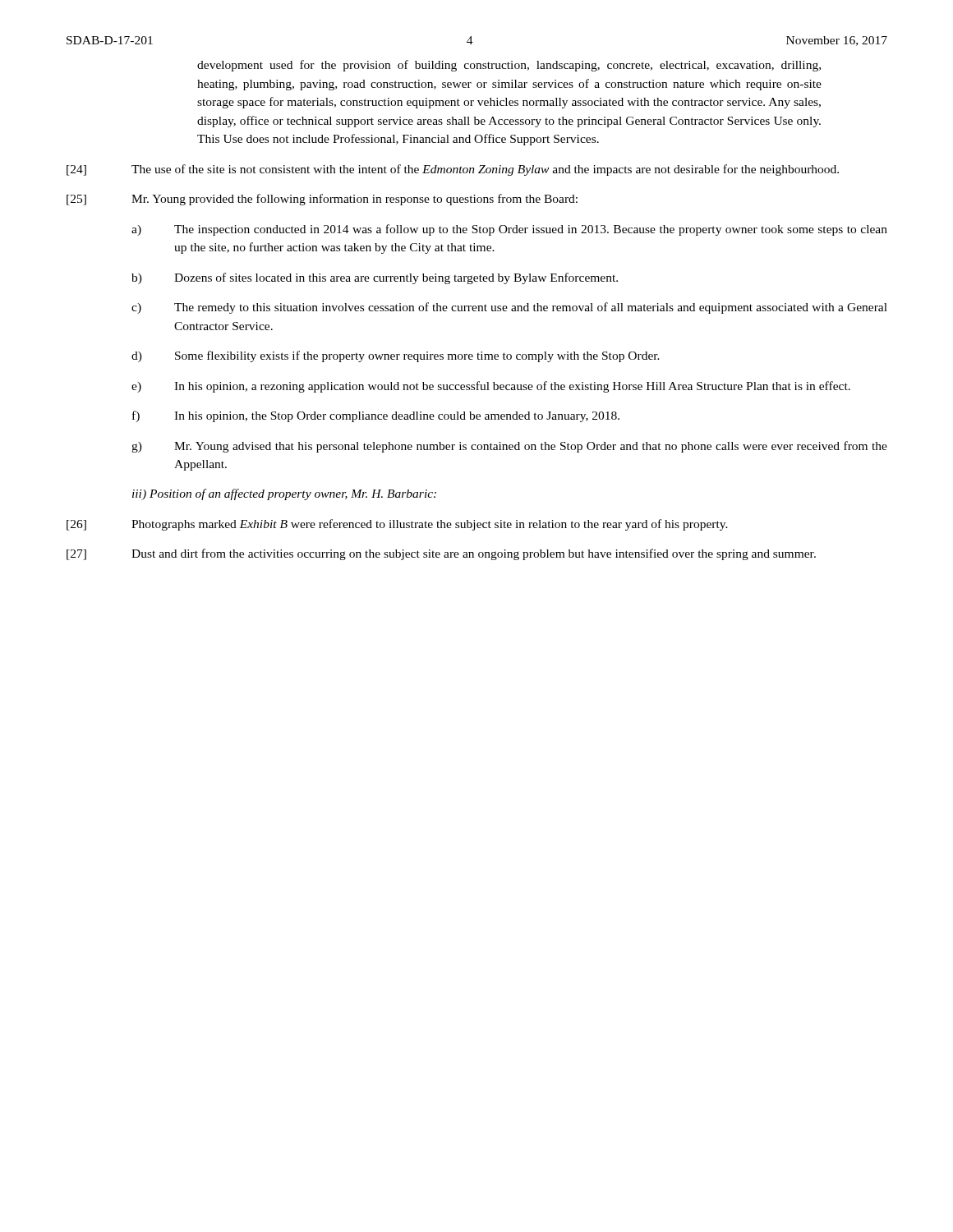
Task: Find the region starting "e) In his opinion, a rezoning"
Action: click(509, 386)
